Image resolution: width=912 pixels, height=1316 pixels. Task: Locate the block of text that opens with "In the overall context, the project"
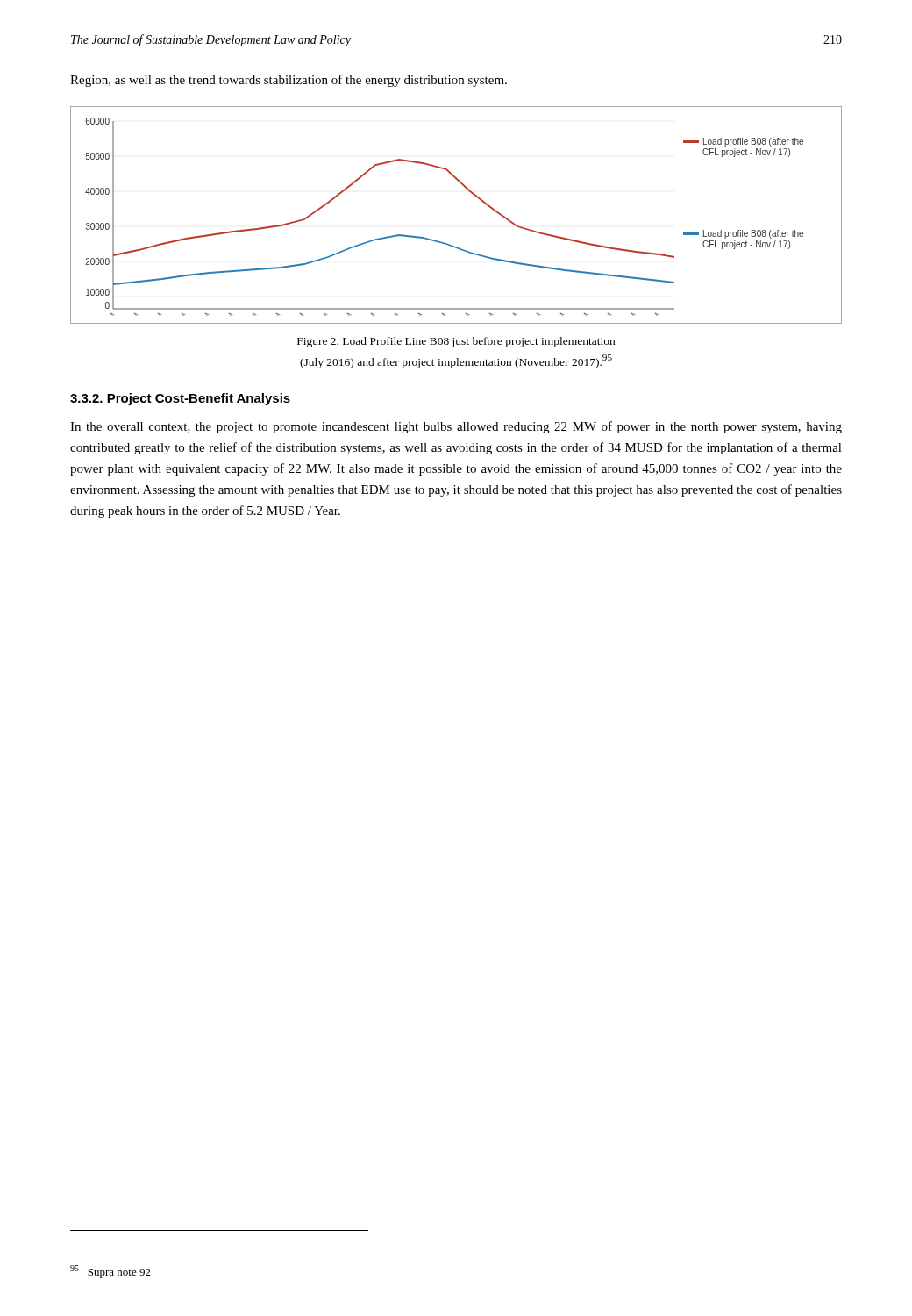click(456, 468)
